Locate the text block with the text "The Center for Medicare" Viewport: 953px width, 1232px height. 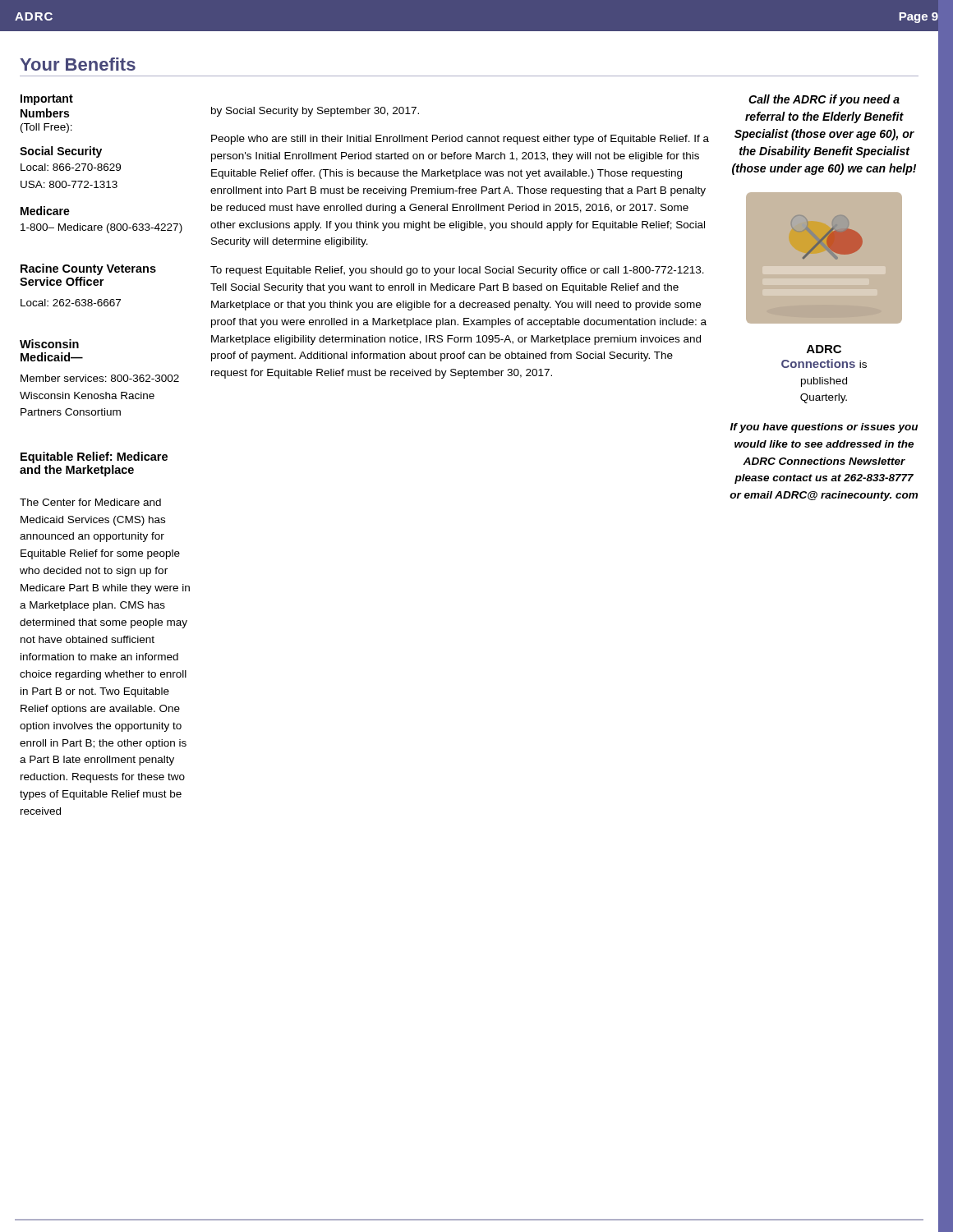click(106, 657)
